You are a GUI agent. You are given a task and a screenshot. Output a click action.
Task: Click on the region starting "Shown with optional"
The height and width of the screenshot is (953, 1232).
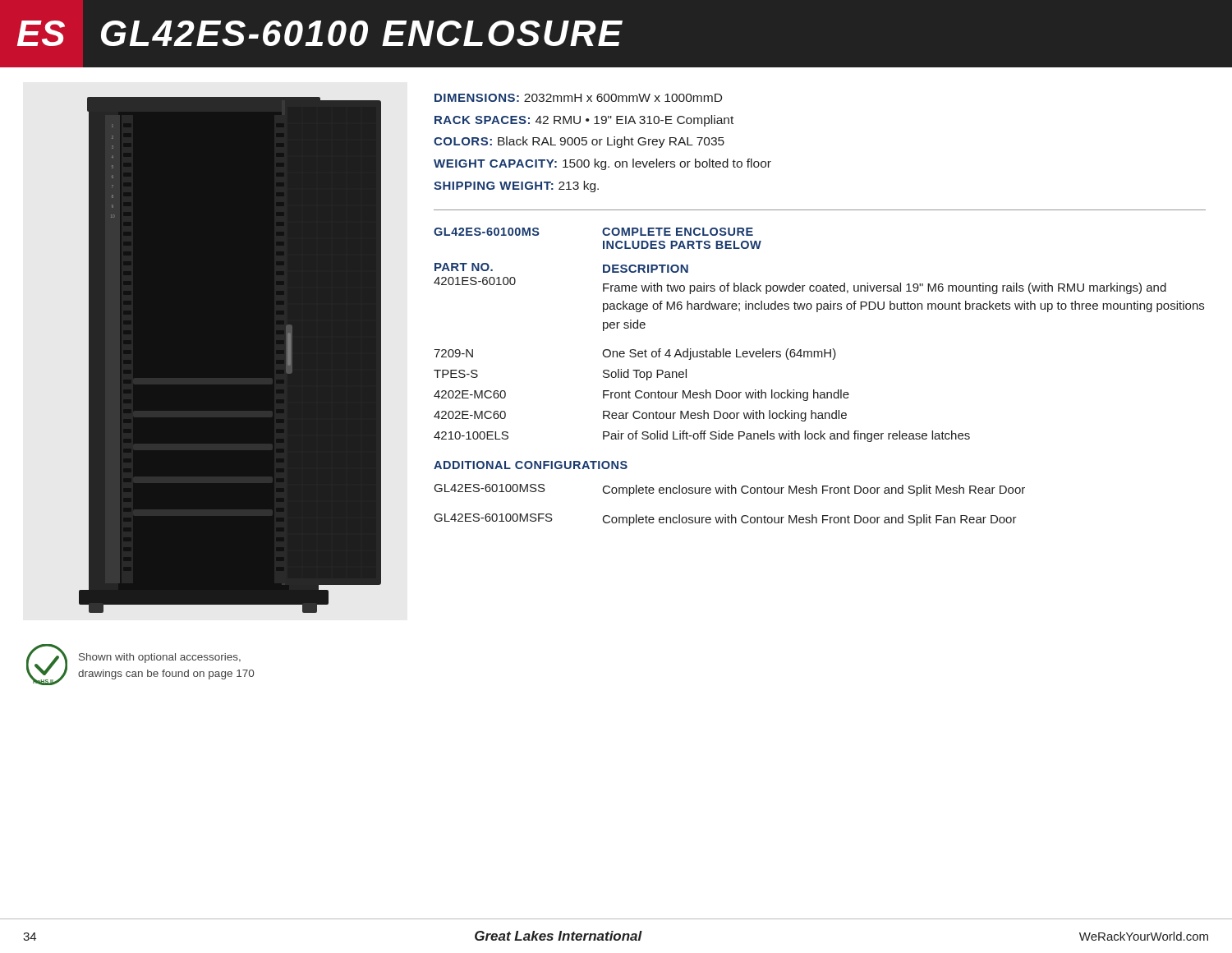point(166,665)
